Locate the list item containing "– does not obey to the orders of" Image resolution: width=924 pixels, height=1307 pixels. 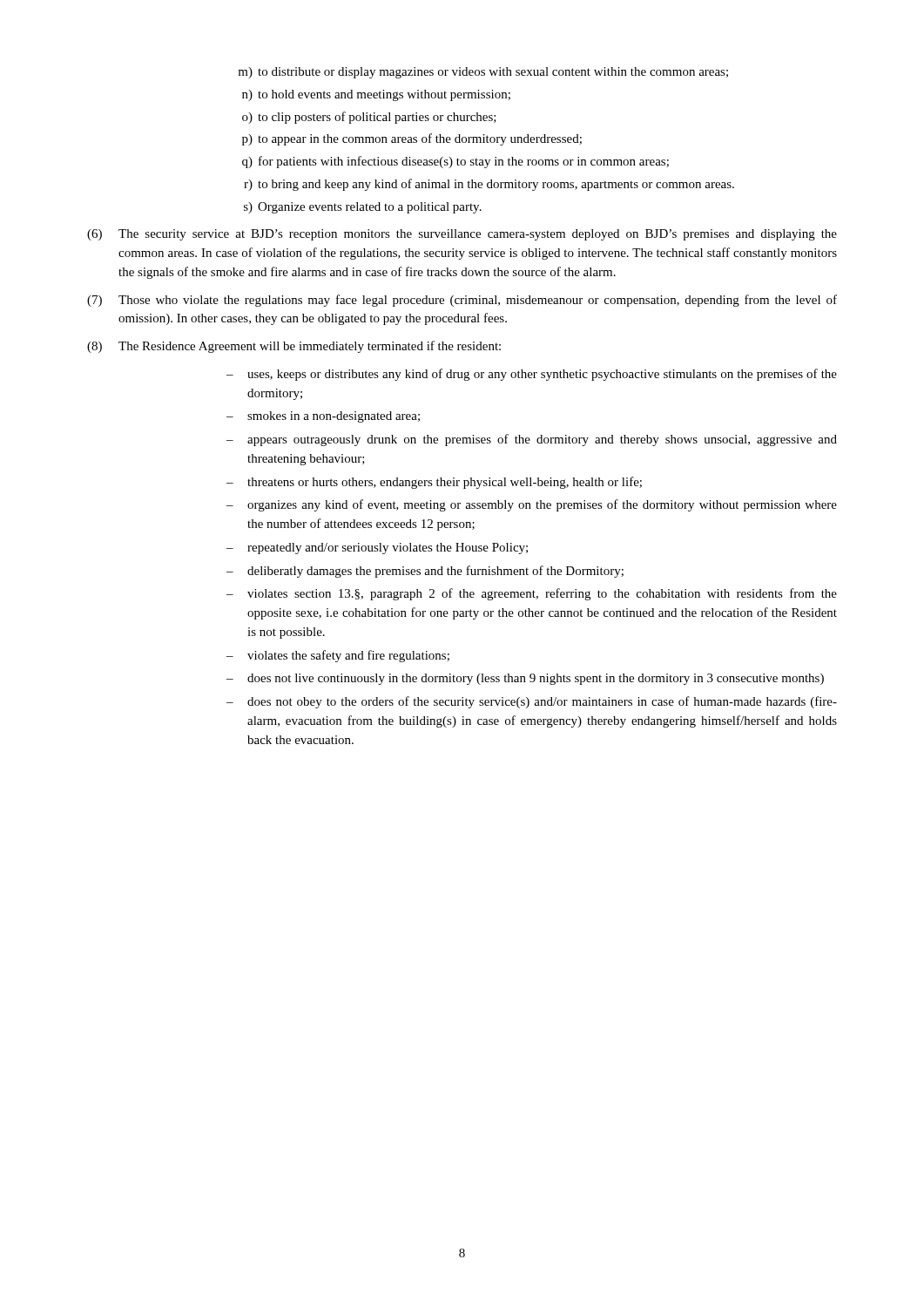coord(532,721)
